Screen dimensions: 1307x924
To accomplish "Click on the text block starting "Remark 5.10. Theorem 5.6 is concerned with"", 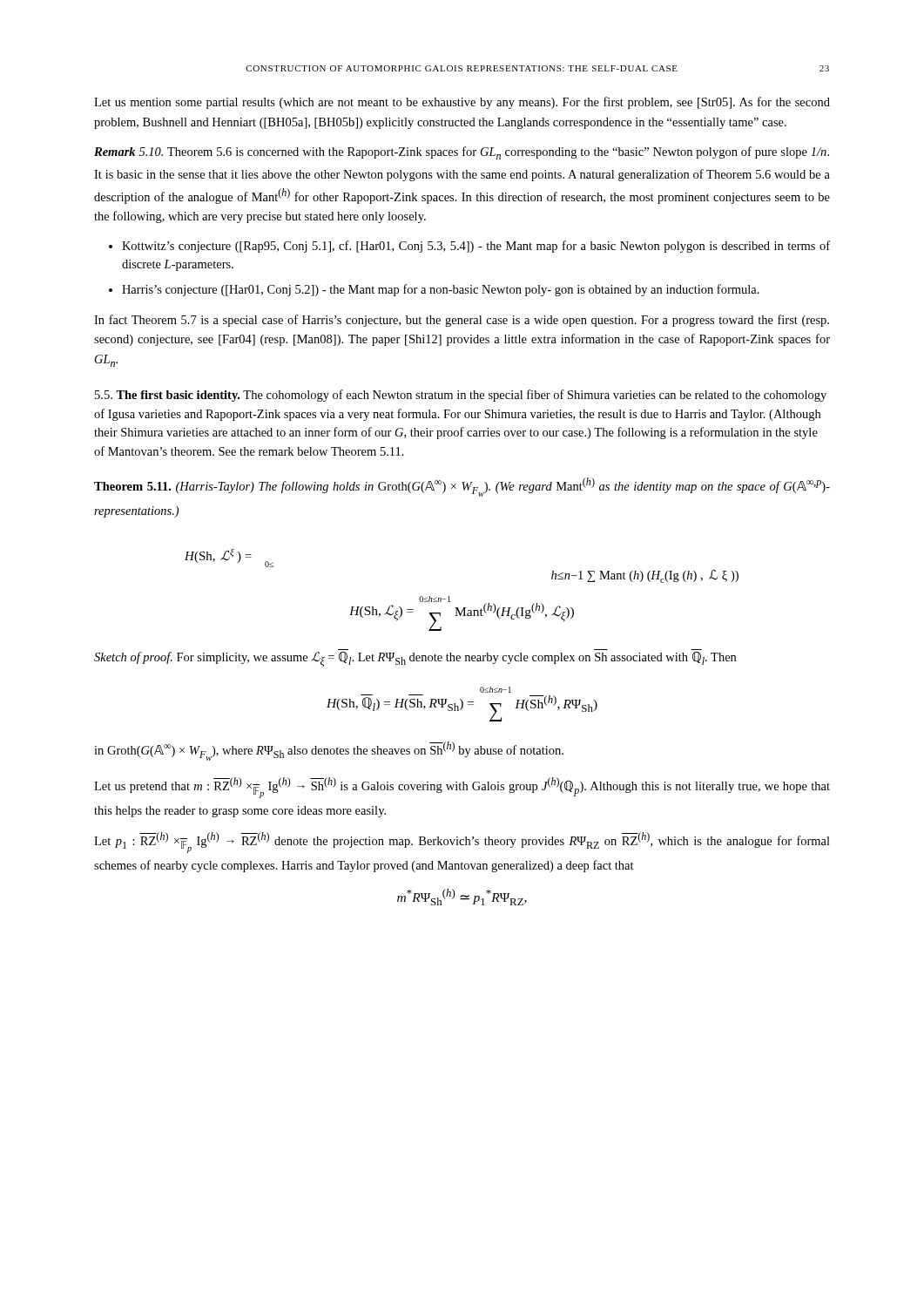I will pyautogui.click(x=462, y=184).
